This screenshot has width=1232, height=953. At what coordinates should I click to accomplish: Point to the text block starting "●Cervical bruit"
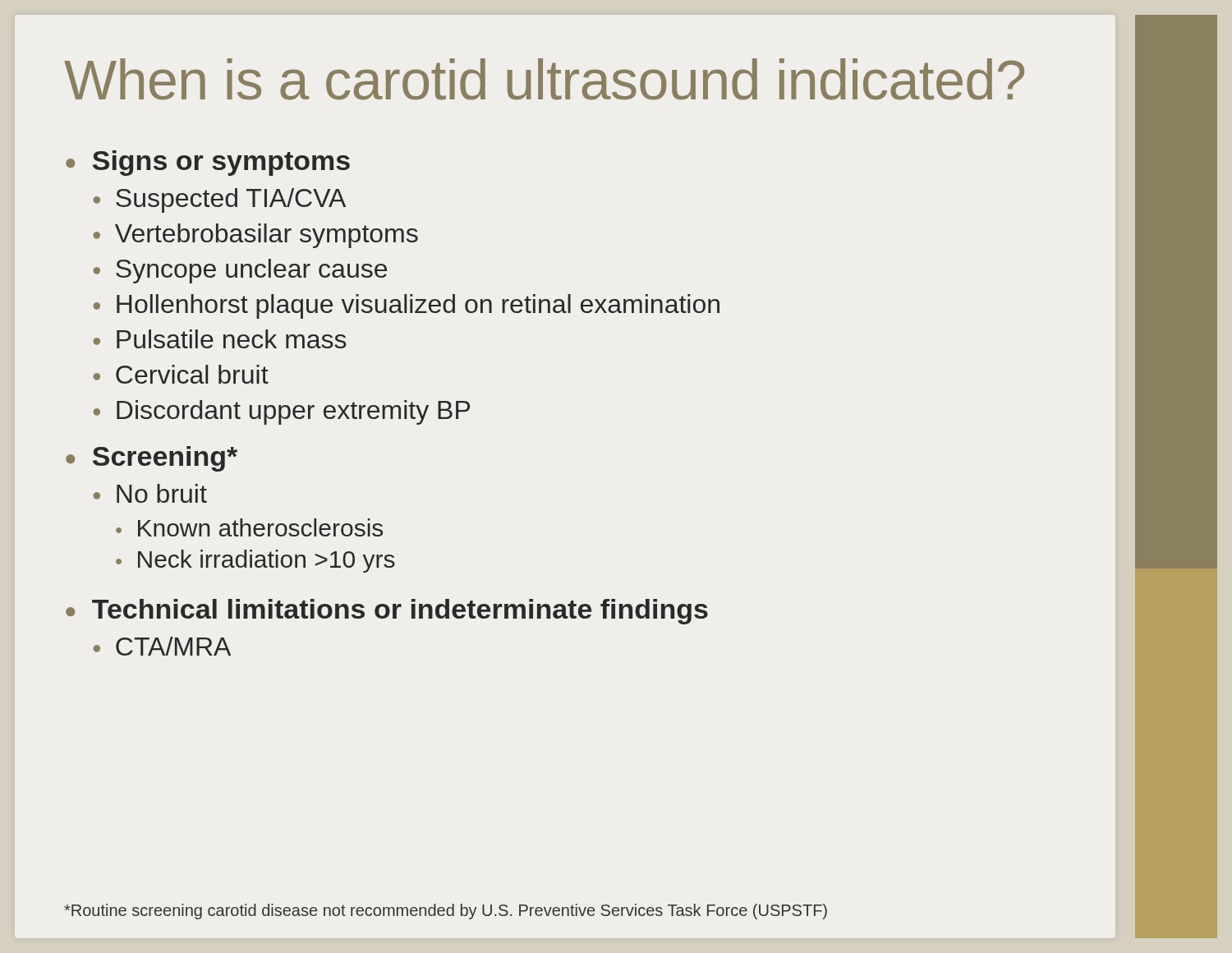pos(180,375)
